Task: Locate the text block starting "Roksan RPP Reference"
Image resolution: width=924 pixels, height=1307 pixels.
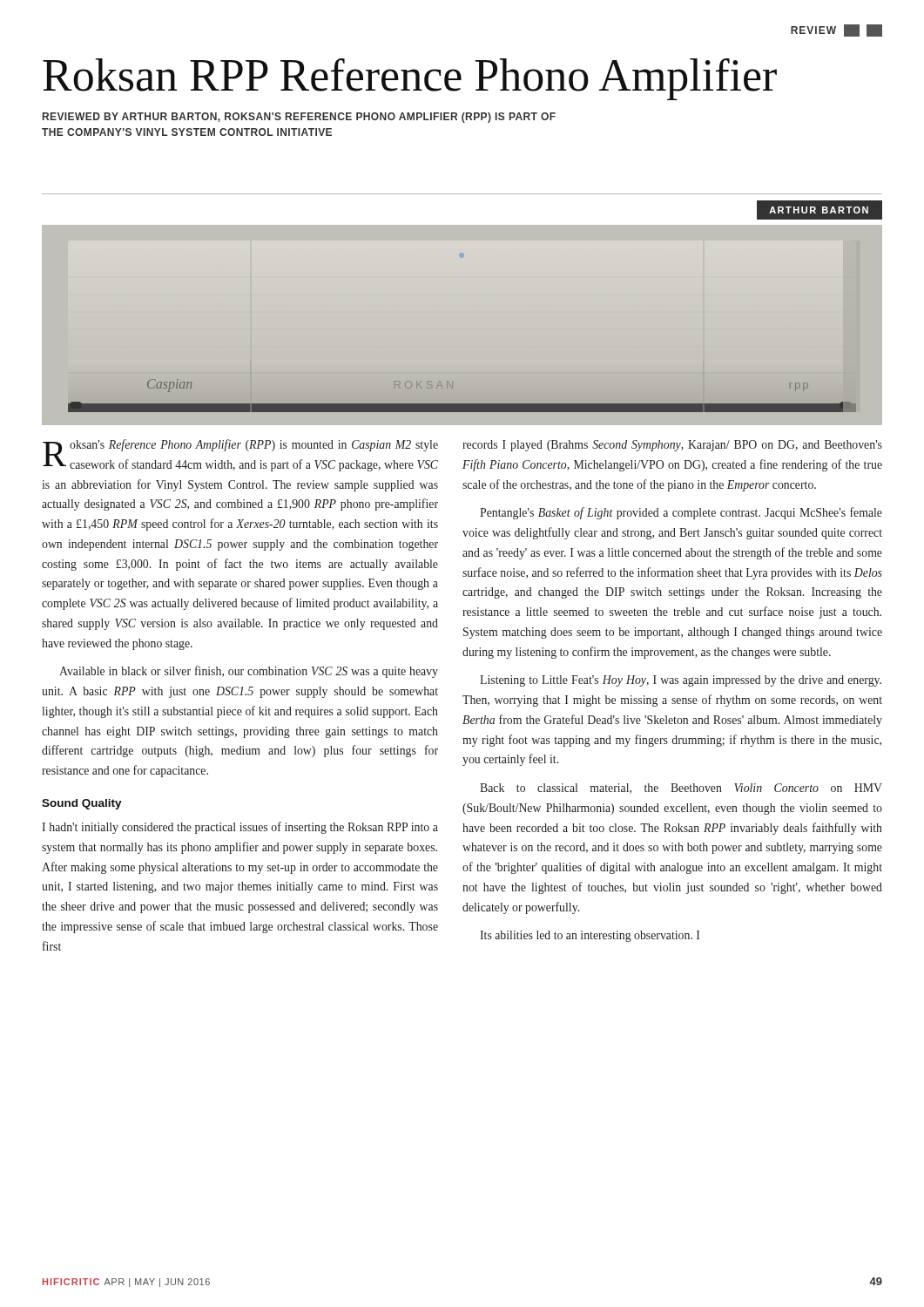Action: pos(409,75)
